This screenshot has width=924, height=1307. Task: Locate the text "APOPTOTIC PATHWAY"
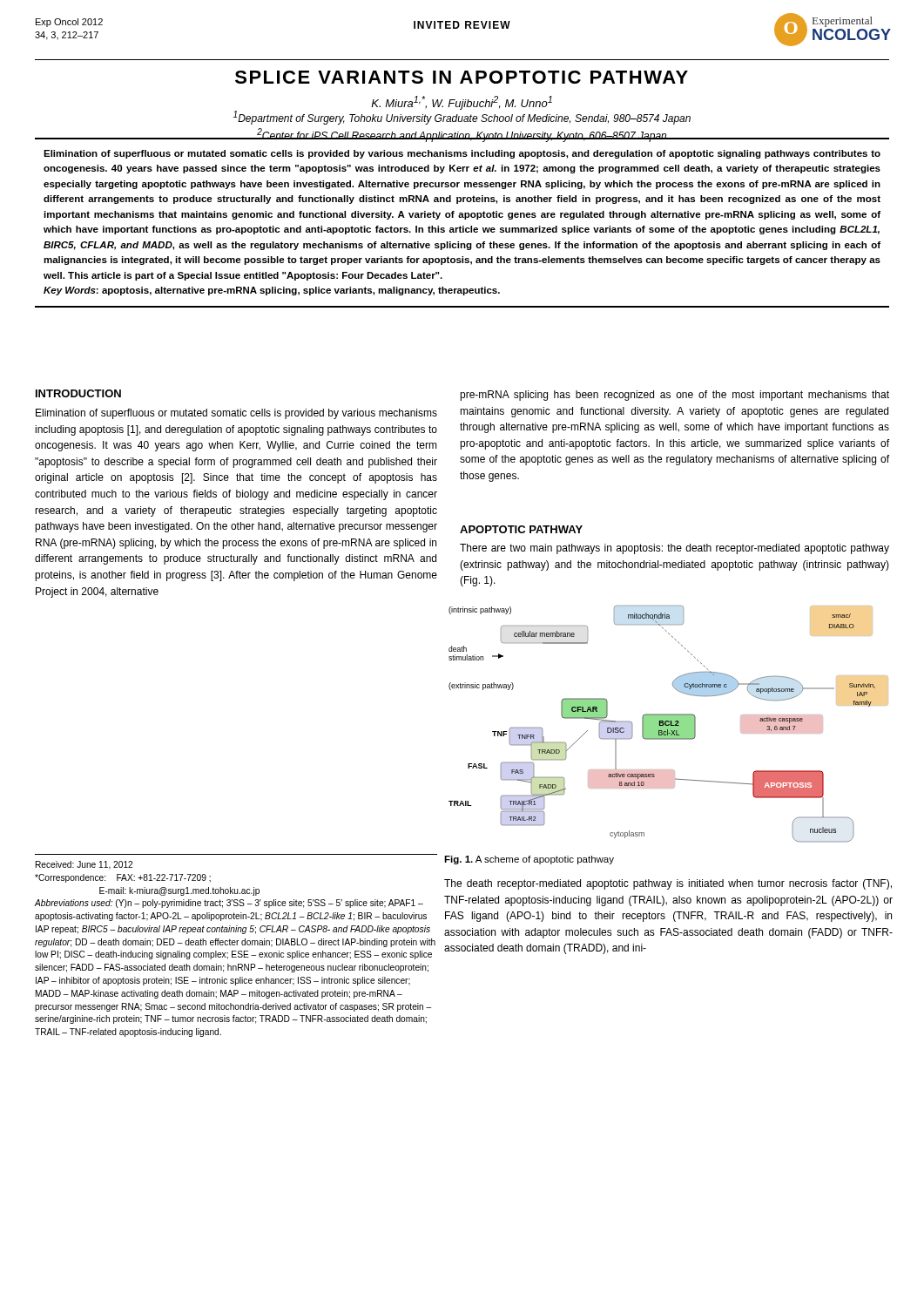click(521, 529)
